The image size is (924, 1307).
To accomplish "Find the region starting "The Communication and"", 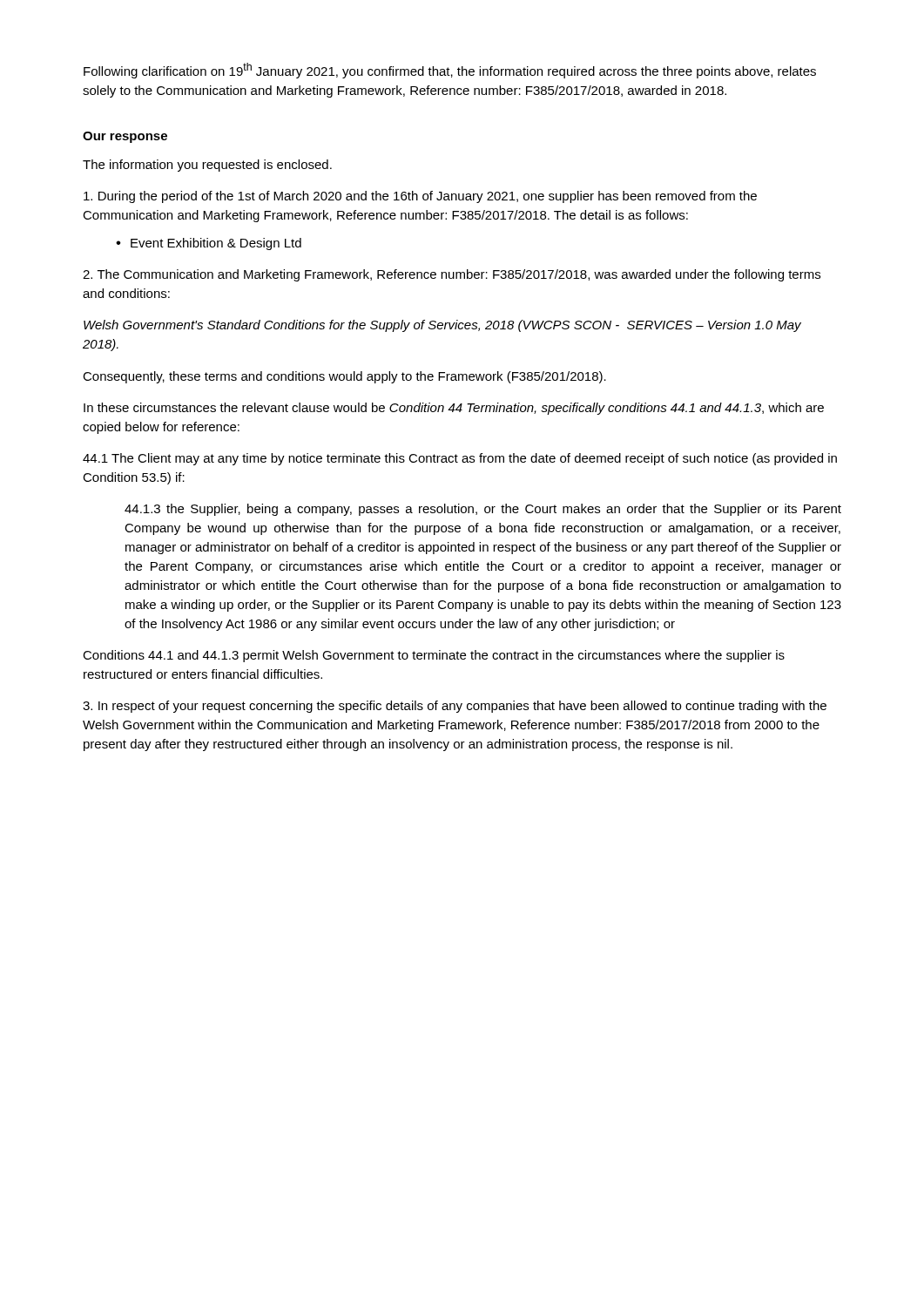I will click(x=452, y=284).
